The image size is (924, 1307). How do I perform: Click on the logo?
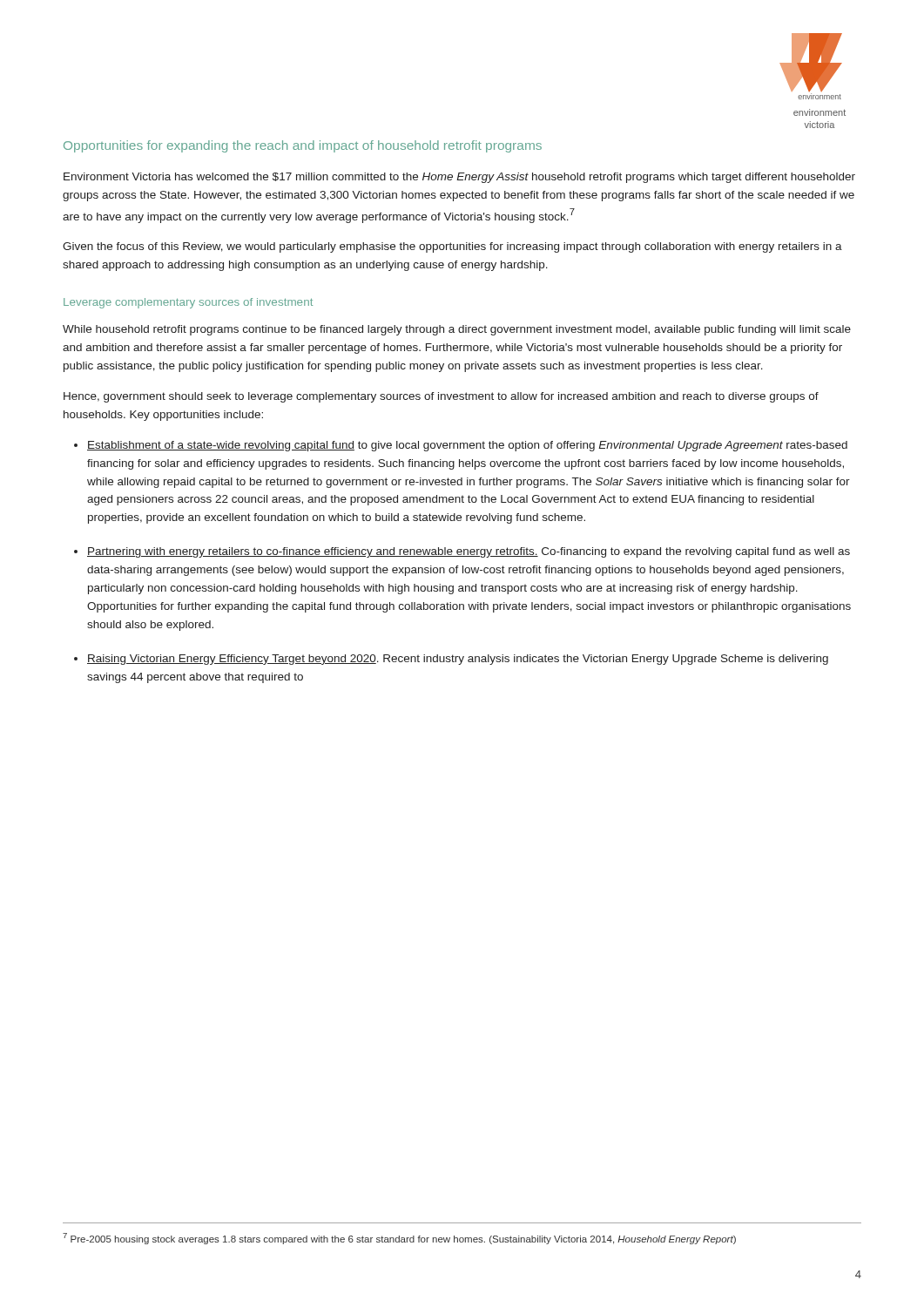(819, 79)
